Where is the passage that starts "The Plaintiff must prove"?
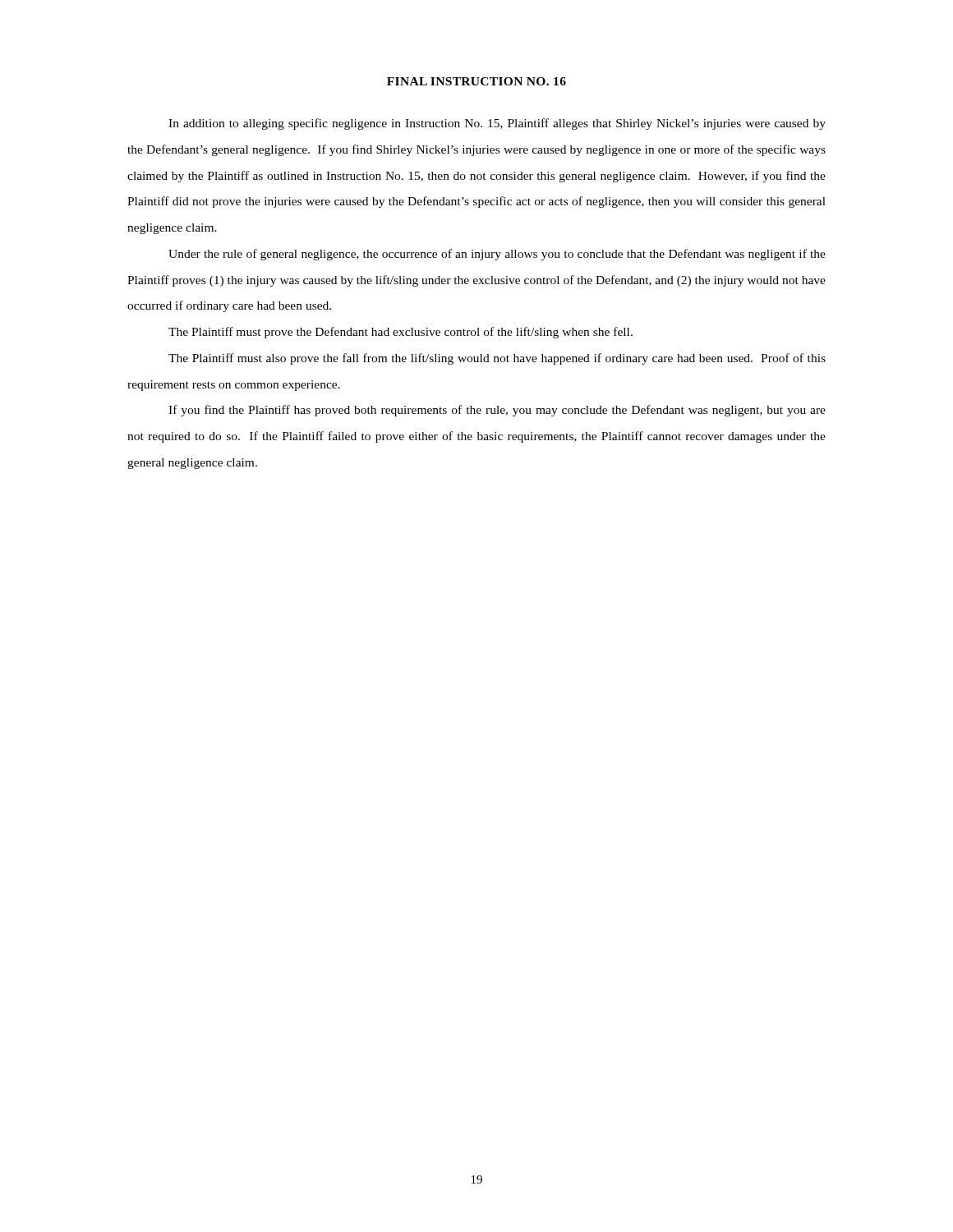 point(401,332)
